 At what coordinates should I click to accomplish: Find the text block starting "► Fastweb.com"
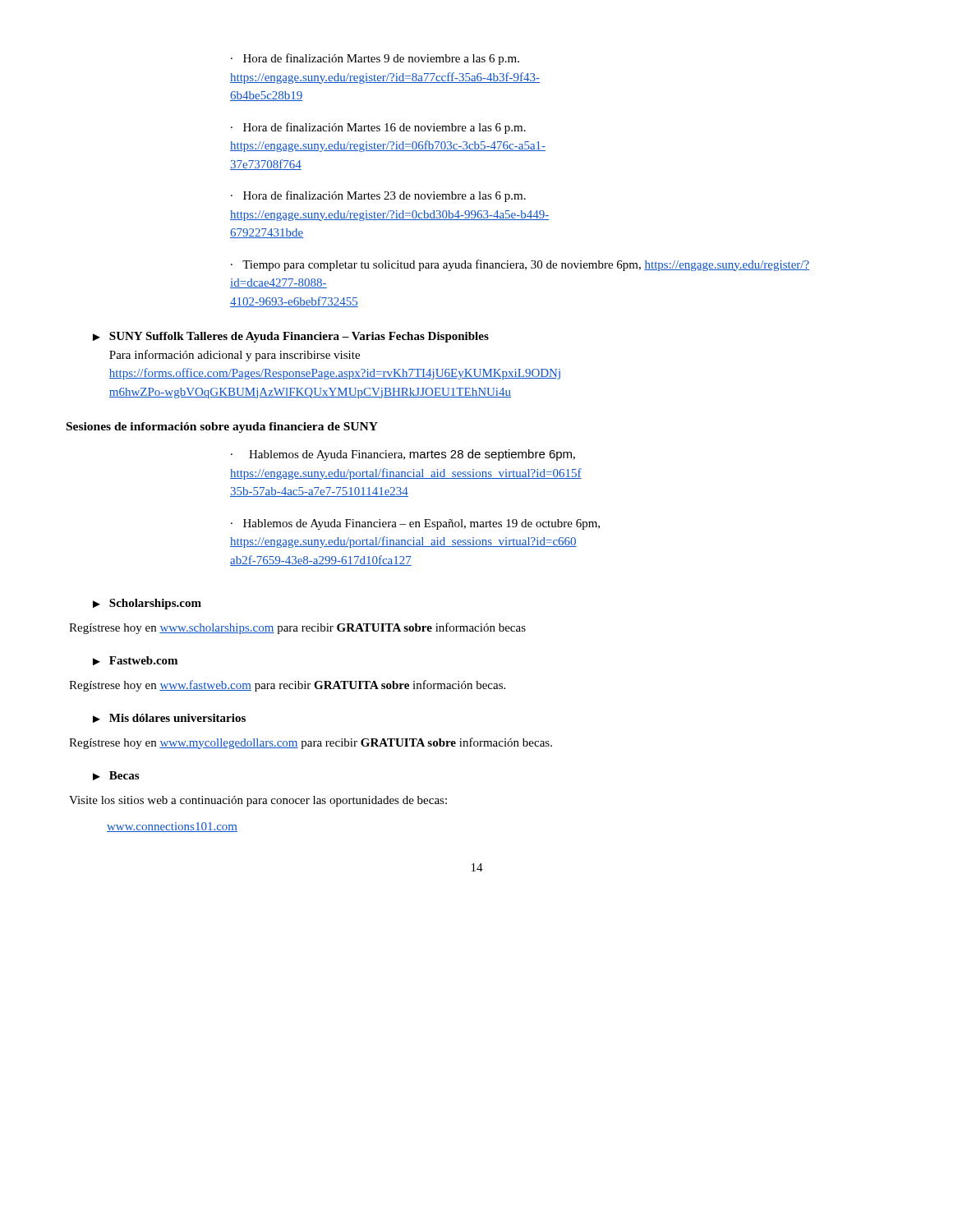coord(134,661)
